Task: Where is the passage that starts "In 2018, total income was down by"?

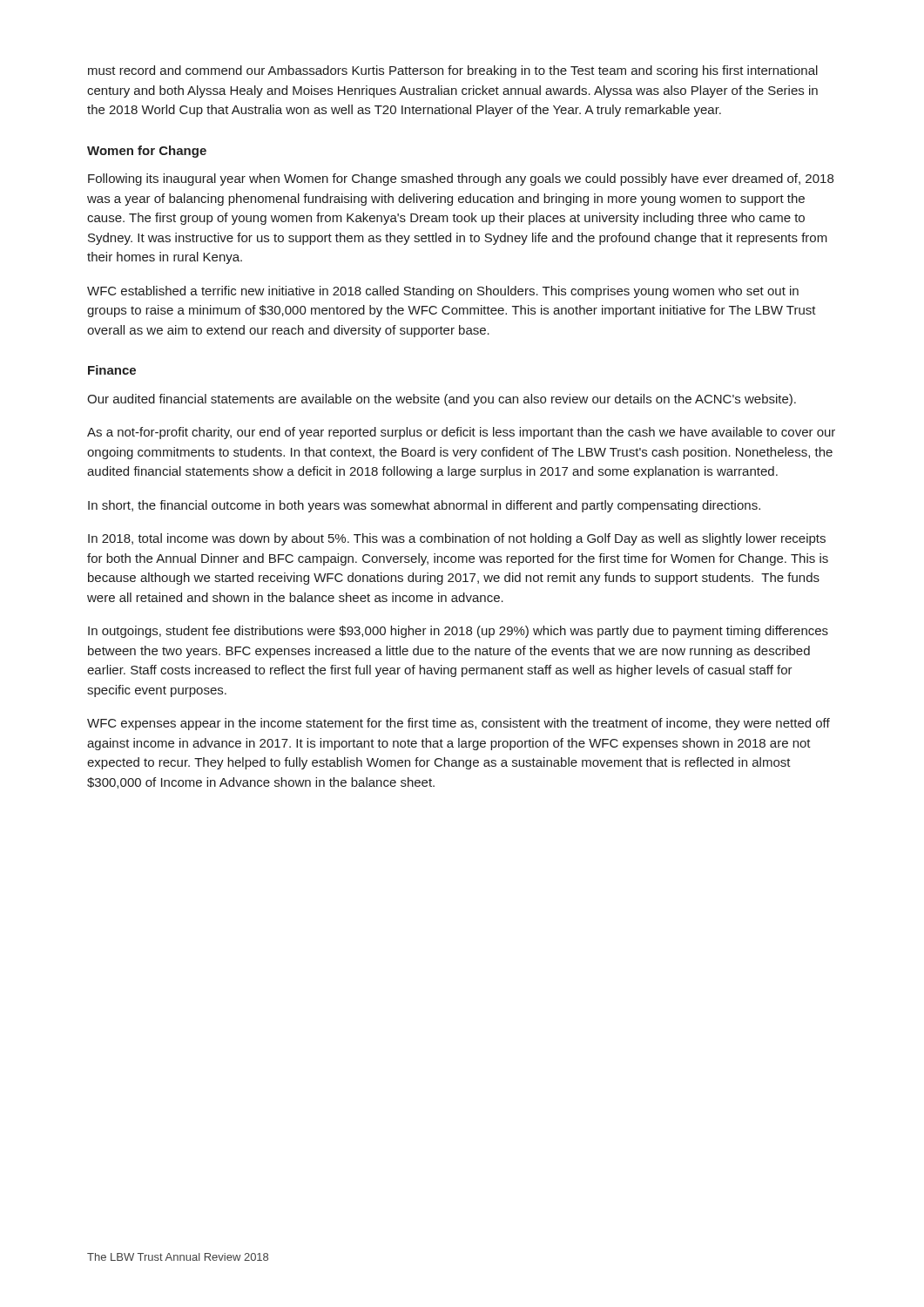Action: (x=458, y=567)
